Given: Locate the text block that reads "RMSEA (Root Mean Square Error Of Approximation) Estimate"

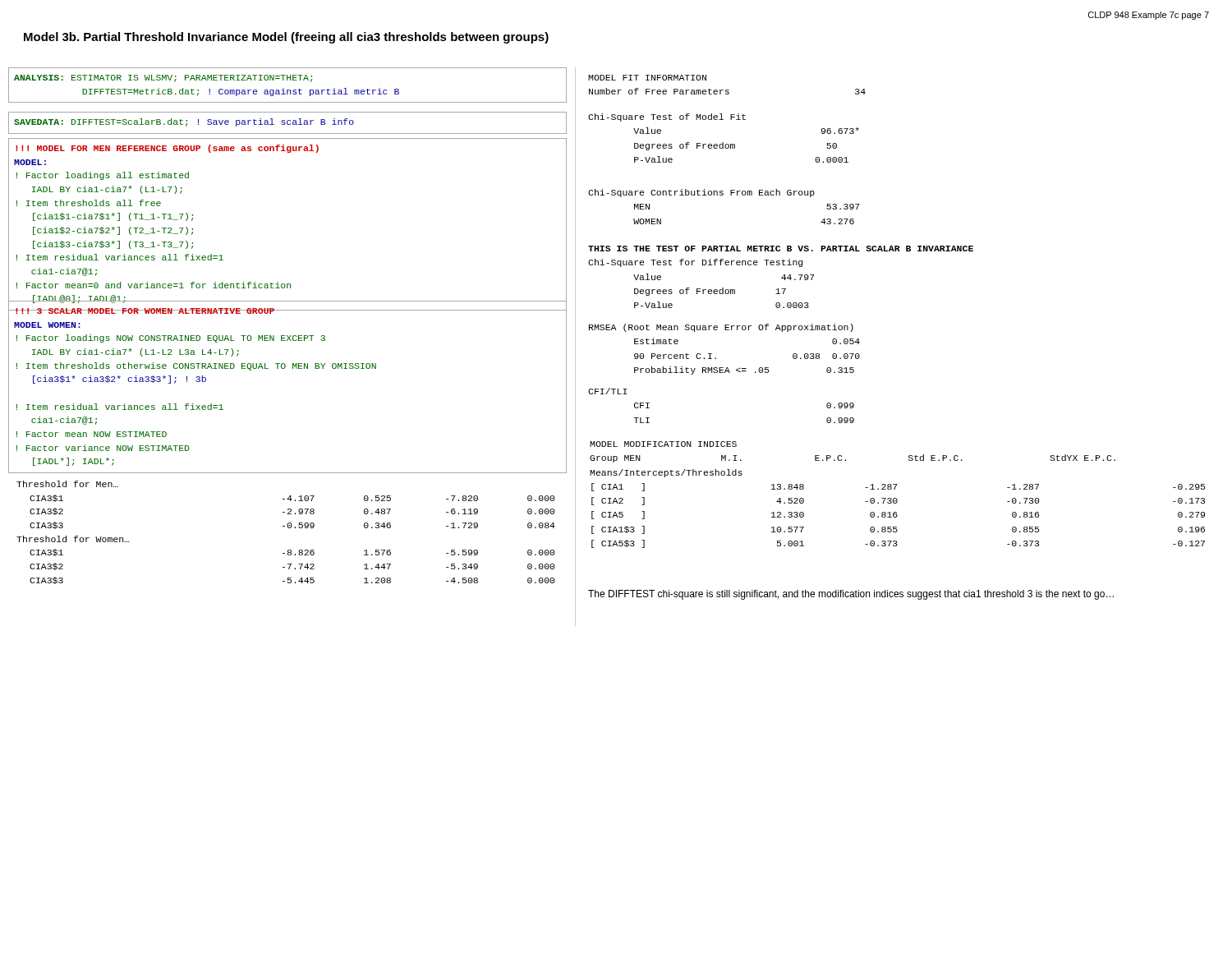Looking at the screenshot, I should click(721, 328).
